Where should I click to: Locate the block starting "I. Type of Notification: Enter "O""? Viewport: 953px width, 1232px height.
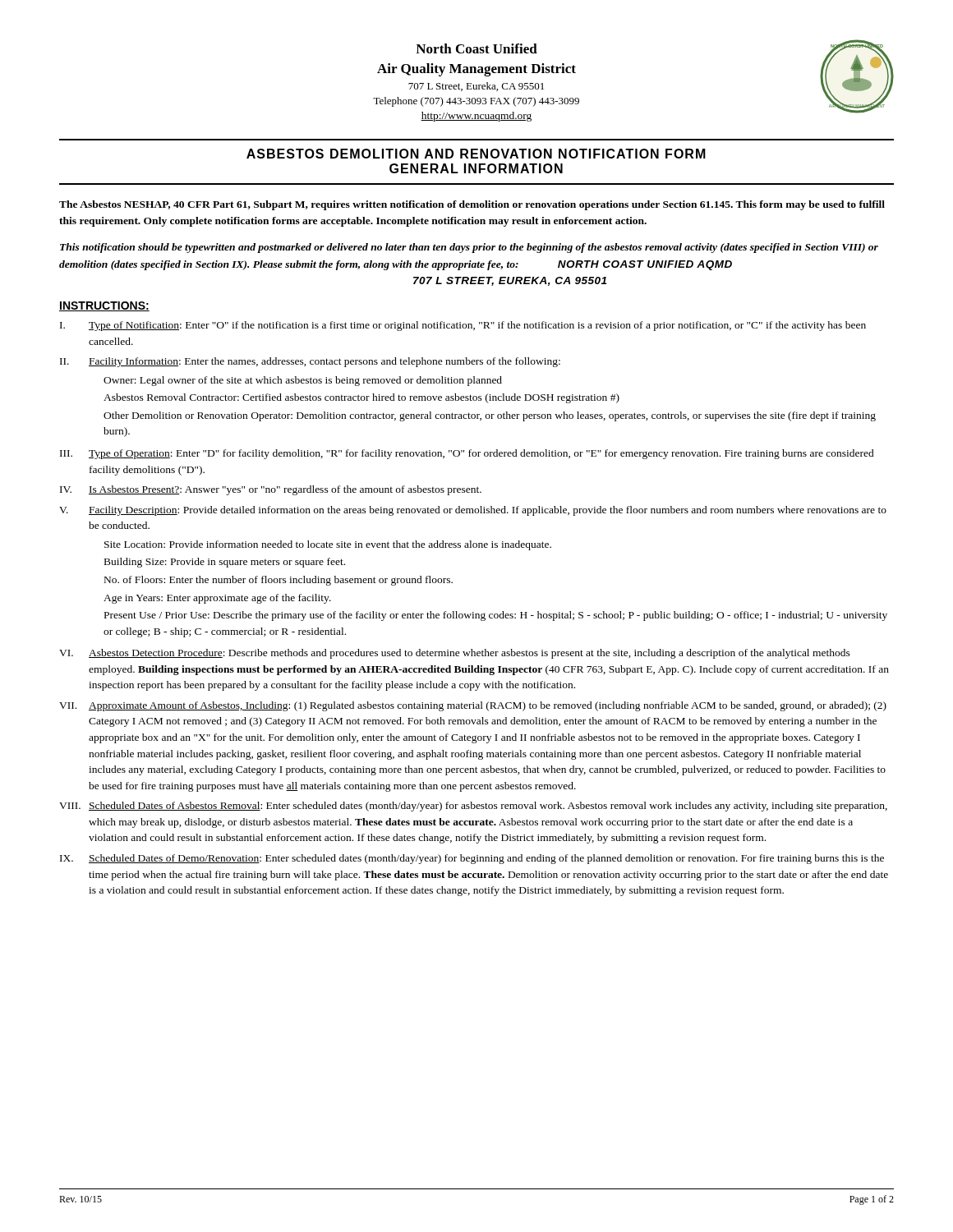[476, 333]
